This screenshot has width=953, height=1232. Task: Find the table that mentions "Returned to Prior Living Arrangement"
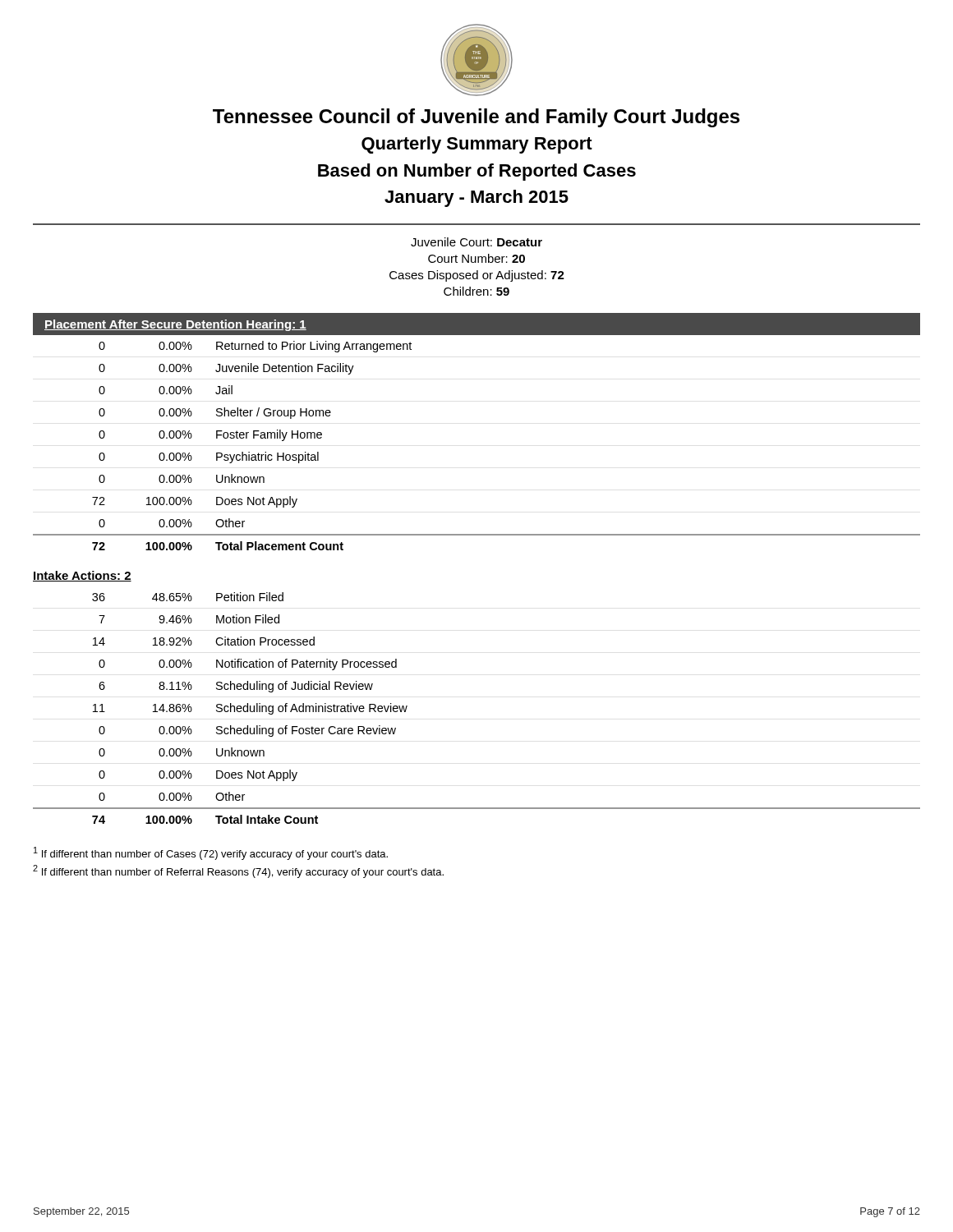[476, 446]
